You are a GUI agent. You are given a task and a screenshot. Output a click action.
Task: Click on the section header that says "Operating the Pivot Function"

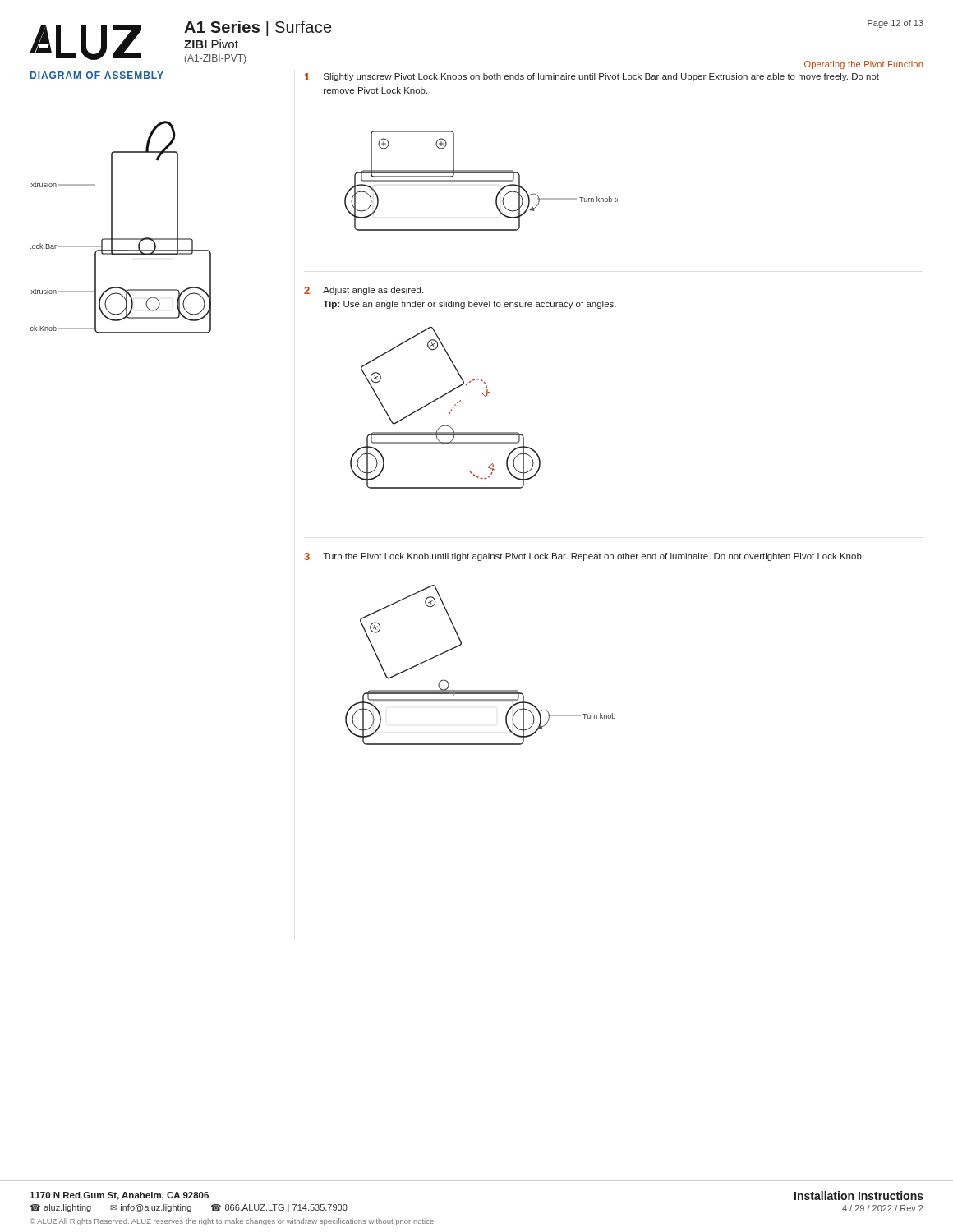[x=864, y=64]
